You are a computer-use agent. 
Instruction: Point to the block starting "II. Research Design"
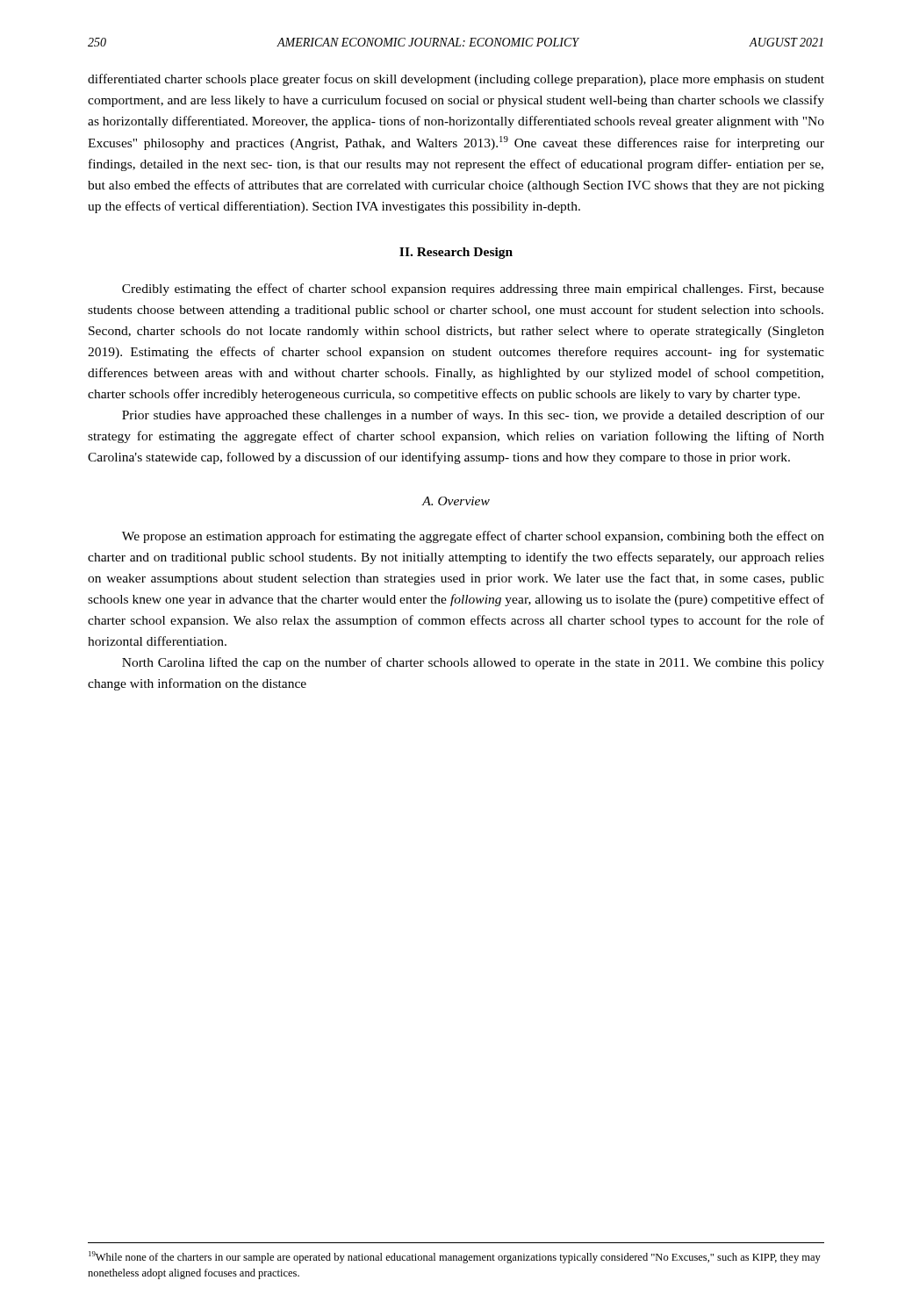click(456, 251)
